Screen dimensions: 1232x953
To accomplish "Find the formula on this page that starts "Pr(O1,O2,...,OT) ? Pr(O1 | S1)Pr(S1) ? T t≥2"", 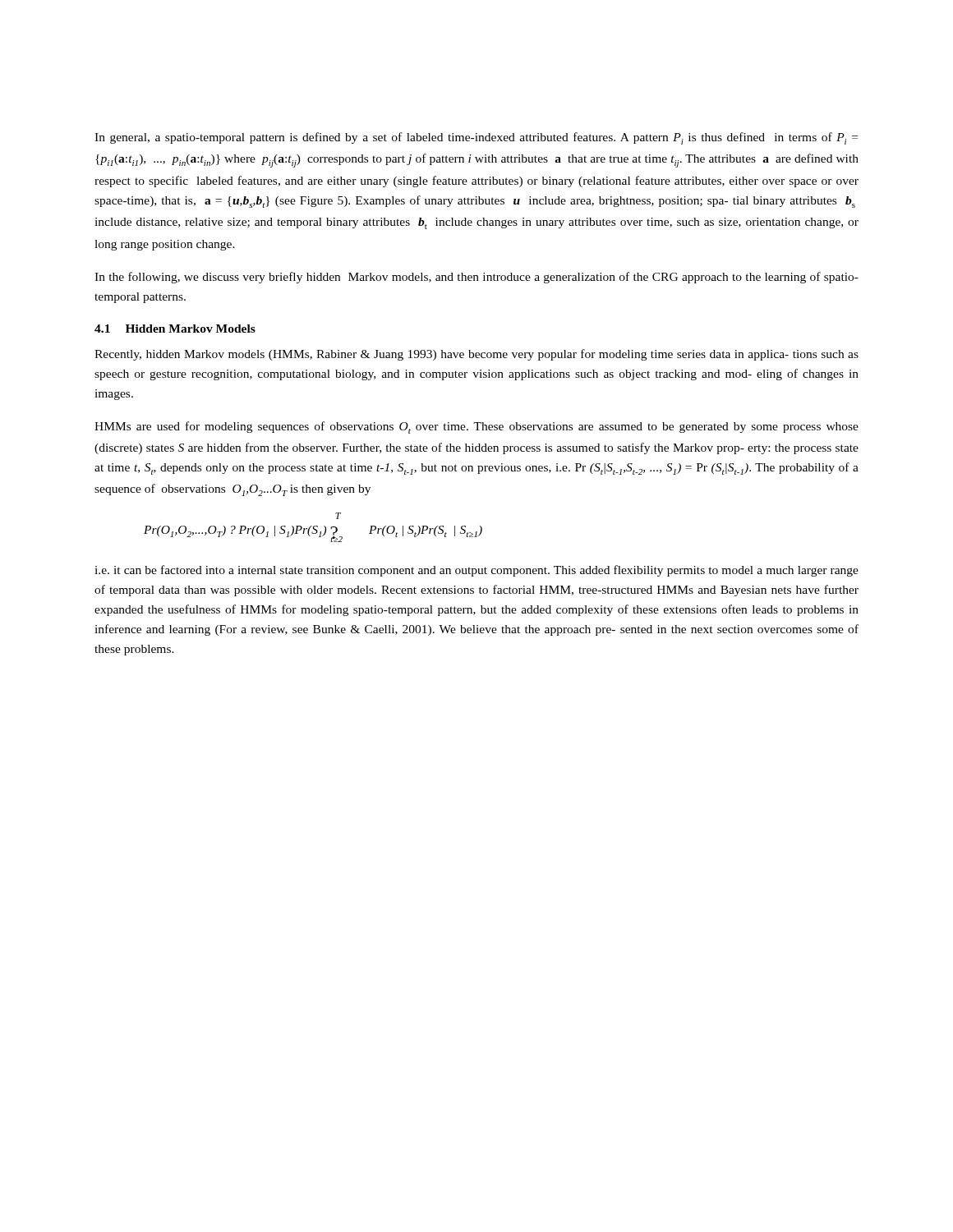I will [313, 529].
